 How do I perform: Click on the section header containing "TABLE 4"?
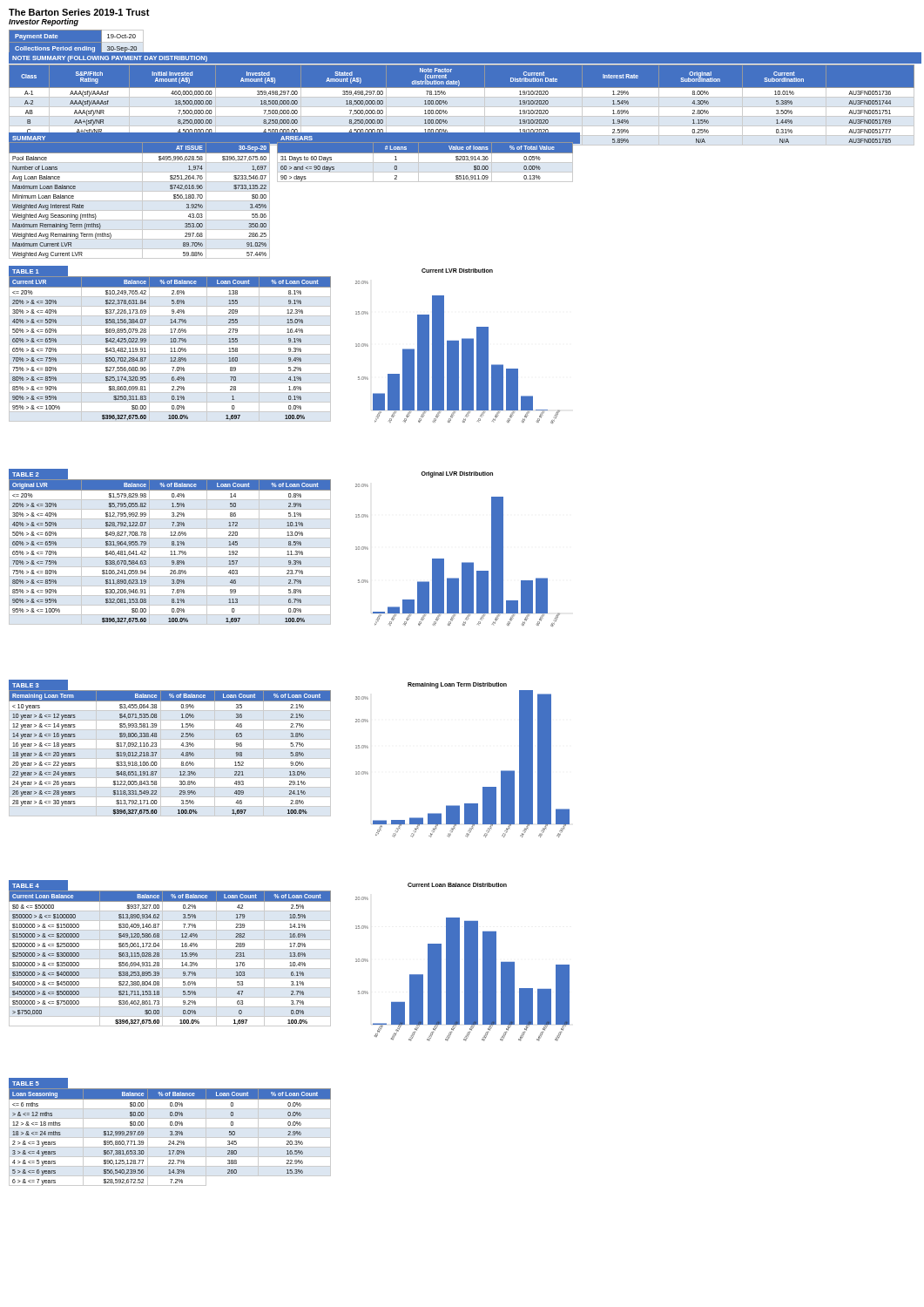26,886
